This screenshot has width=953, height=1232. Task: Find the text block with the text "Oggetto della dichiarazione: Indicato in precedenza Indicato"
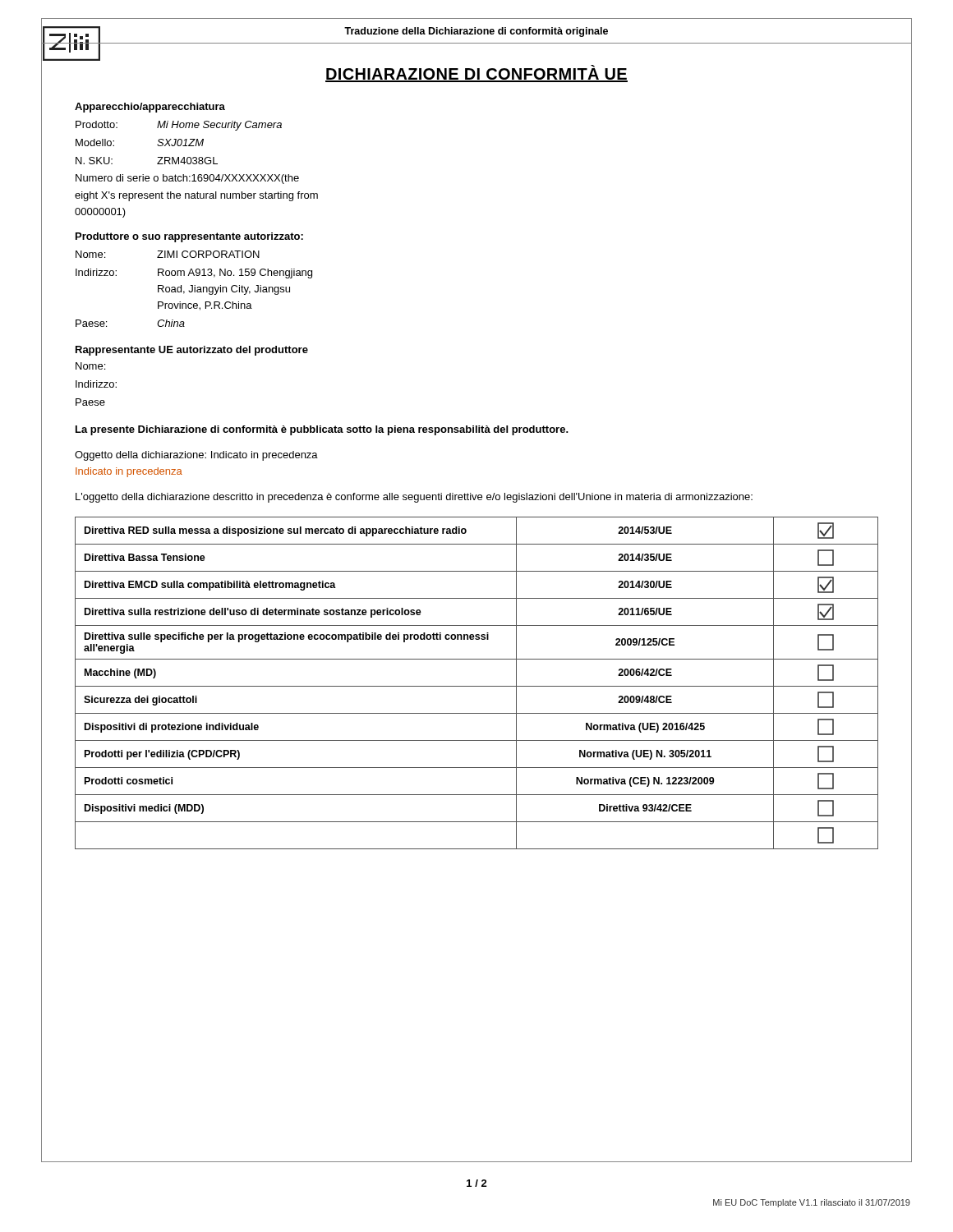(196, 463)
